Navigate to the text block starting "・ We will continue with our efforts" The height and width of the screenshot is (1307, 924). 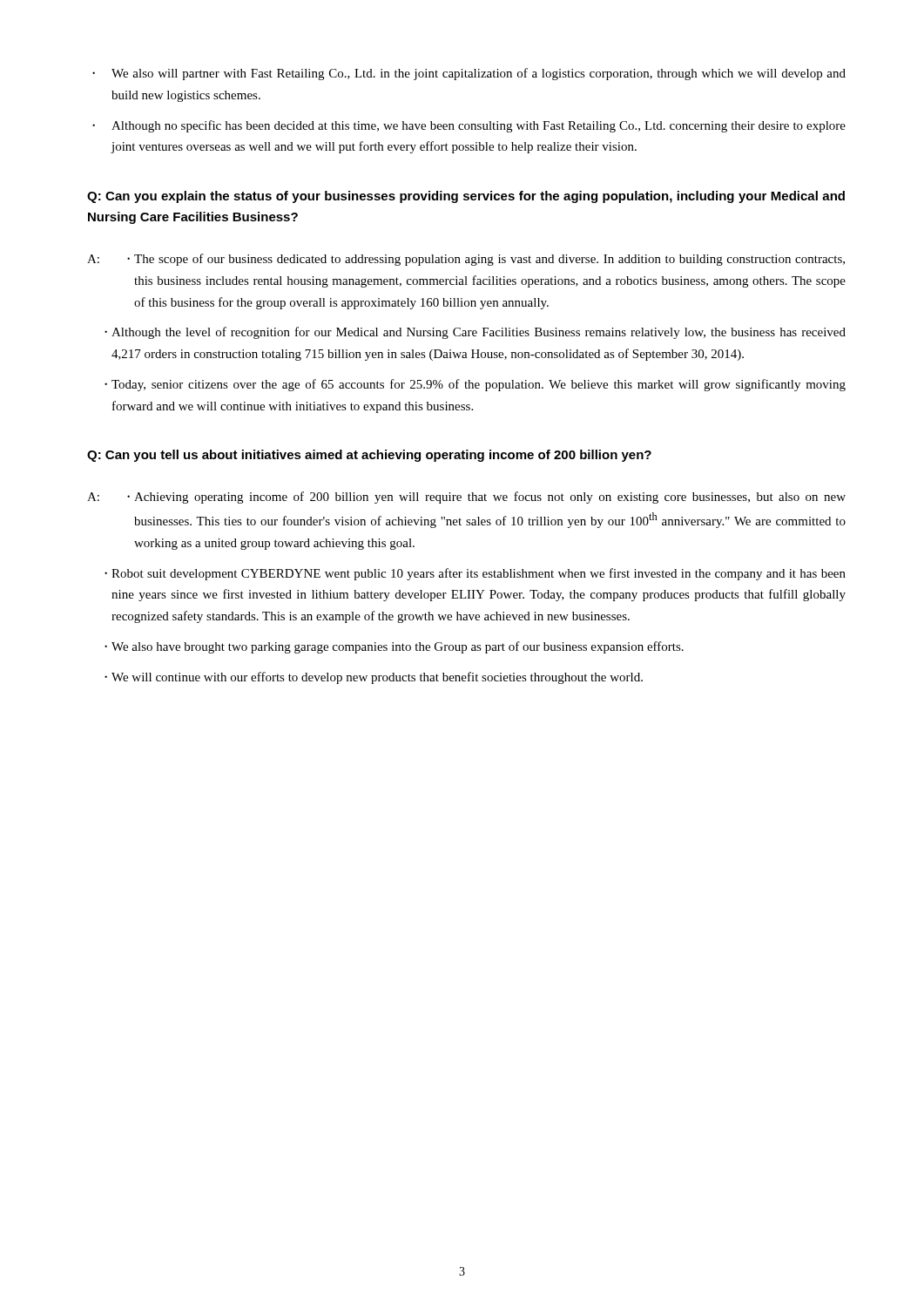472,677
